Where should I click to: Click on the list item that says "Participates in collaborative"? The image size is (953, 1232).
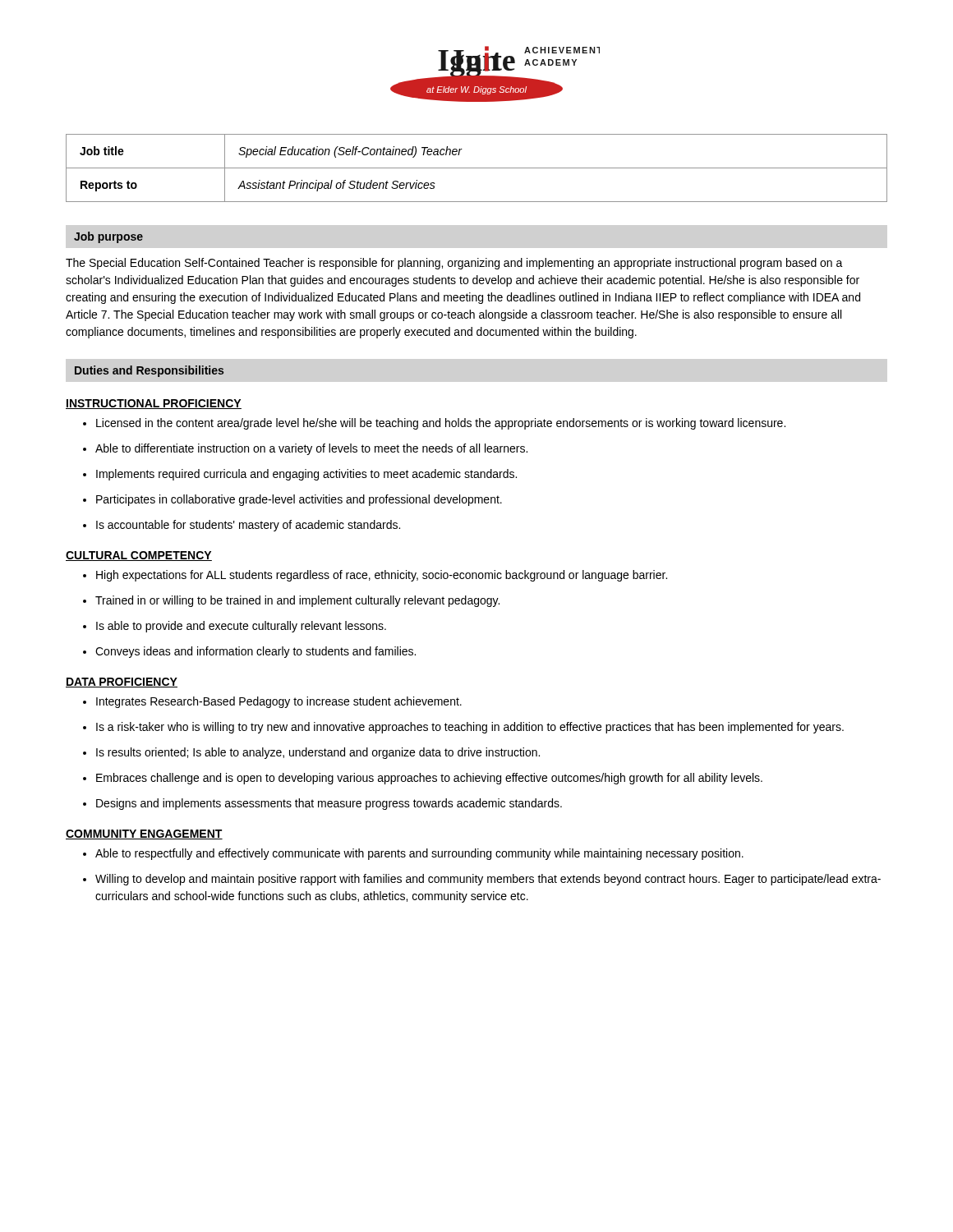tap(476, 500)
